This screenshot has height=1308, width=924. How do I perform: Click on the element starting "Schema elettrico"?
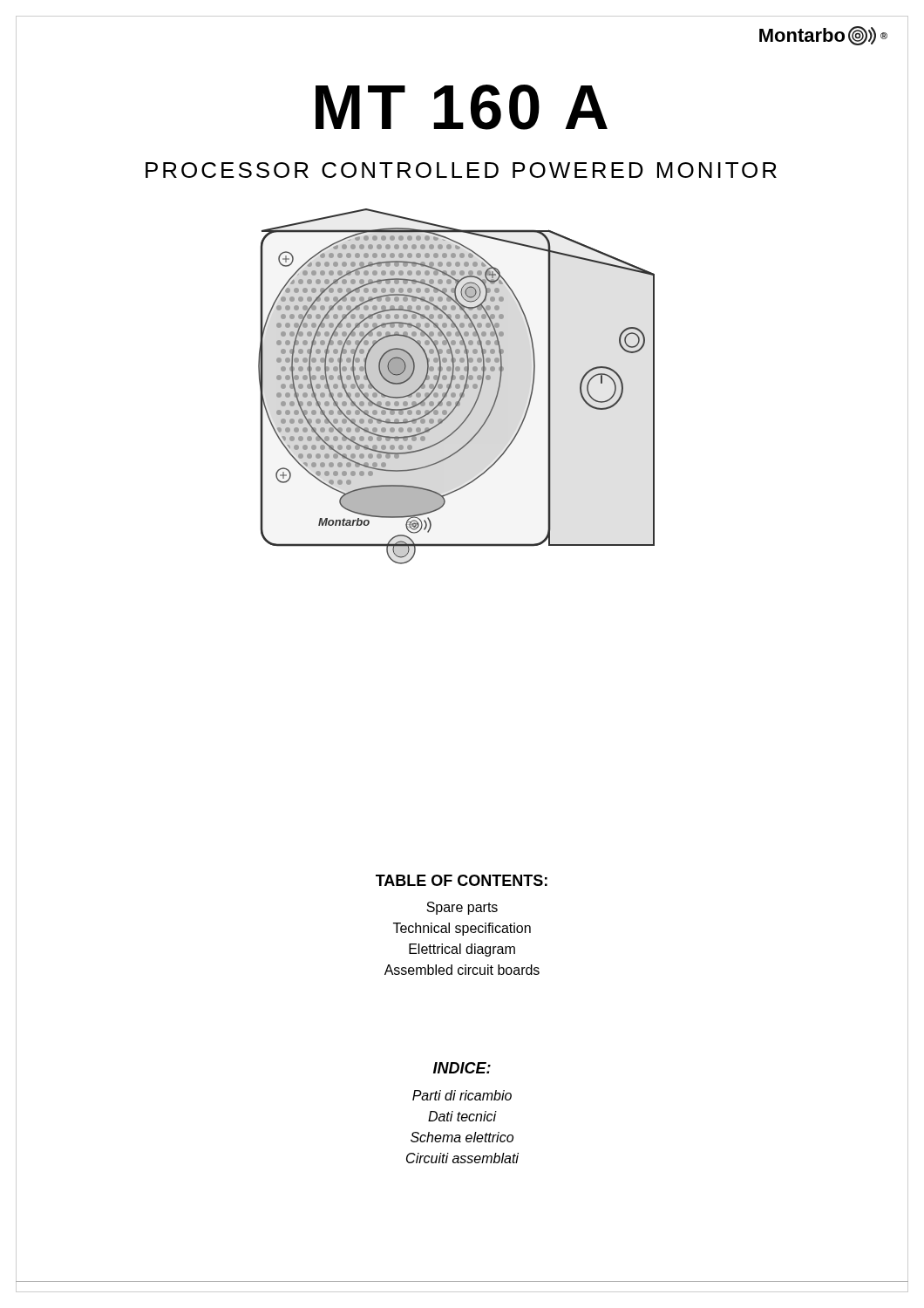pyautogui.click(x=462, y=1138)
